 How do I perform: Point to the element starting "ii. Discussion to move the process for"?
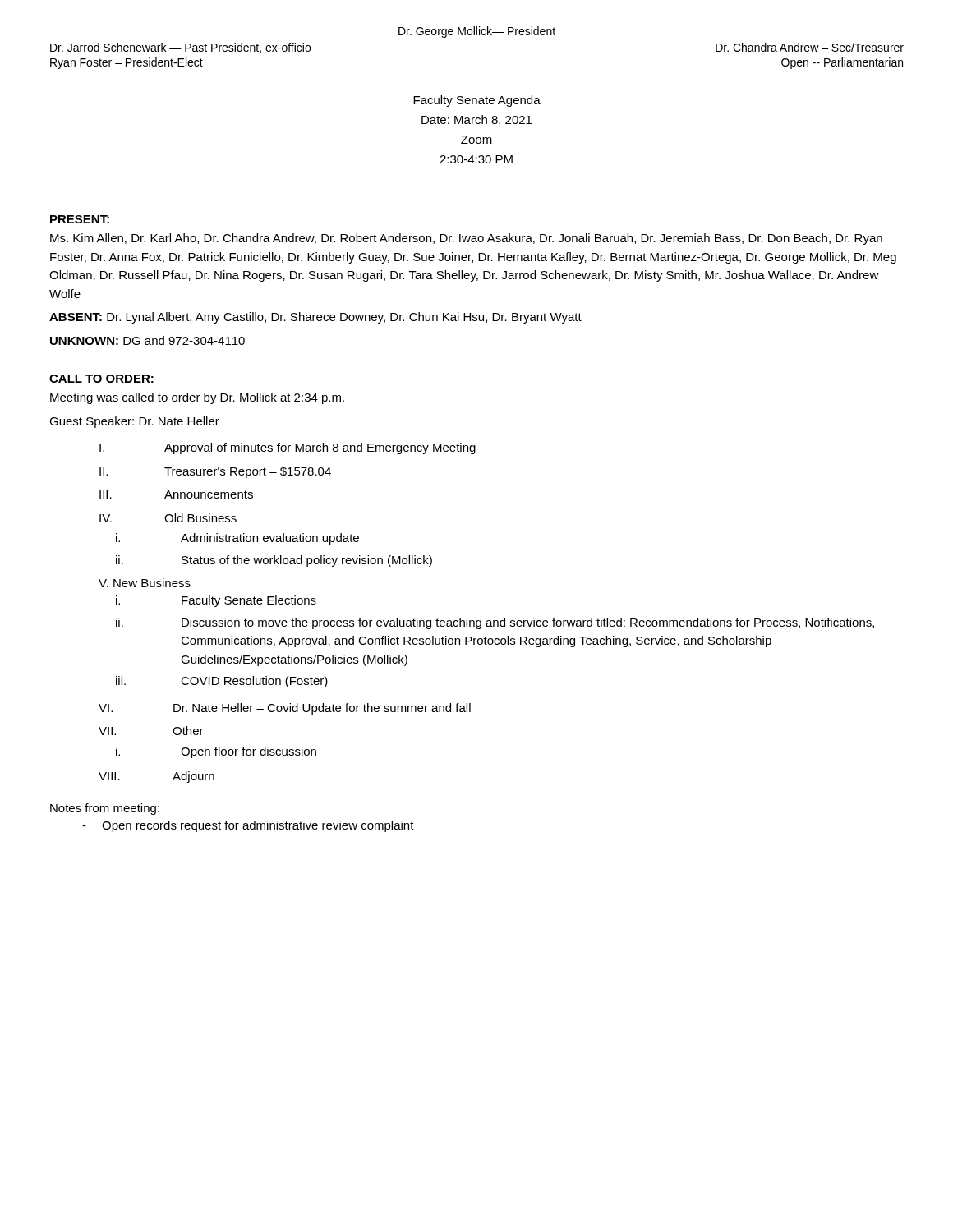(x=476, y=641)
